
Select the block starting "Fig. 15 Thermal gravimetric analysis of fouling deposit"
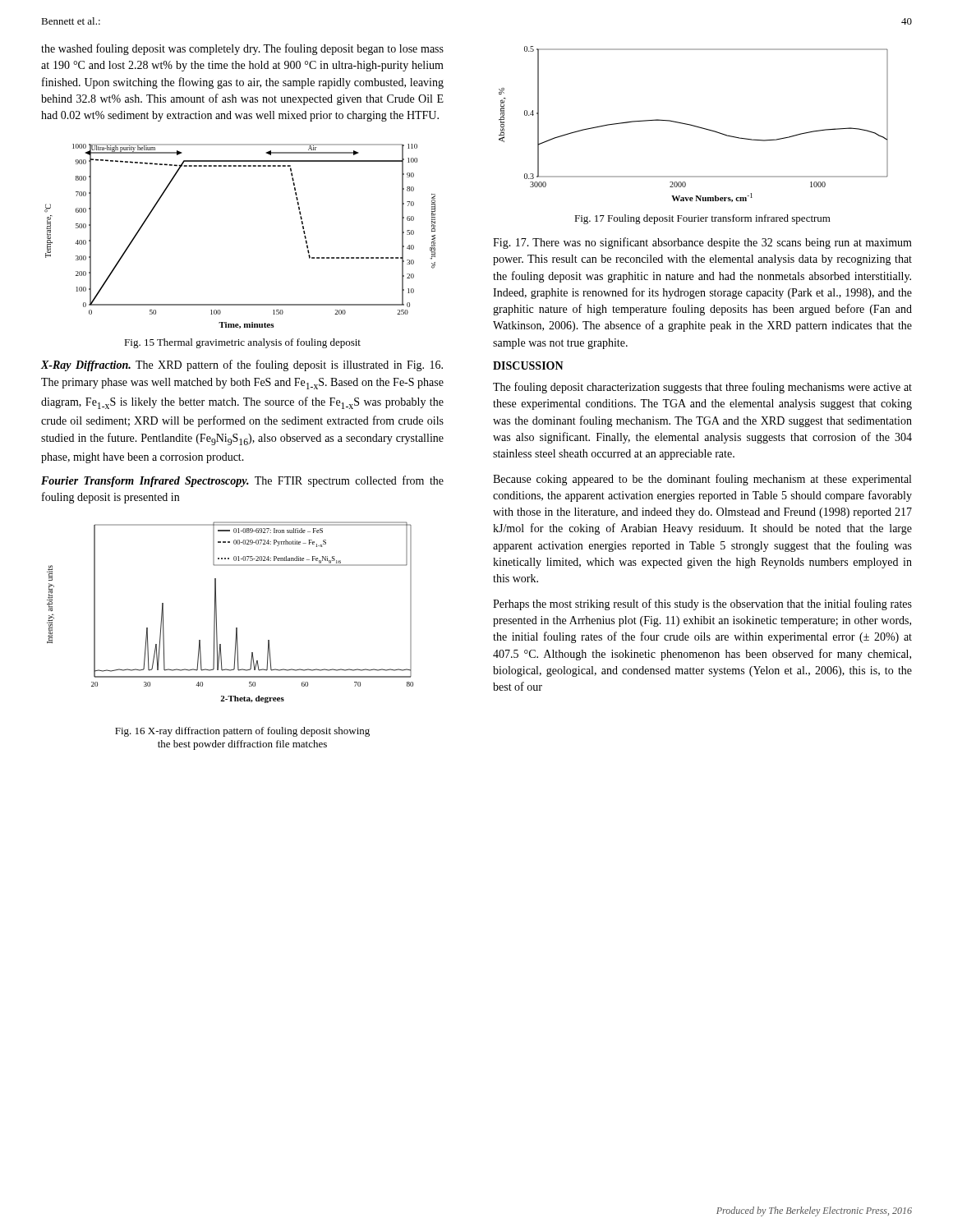click(242, 342)
